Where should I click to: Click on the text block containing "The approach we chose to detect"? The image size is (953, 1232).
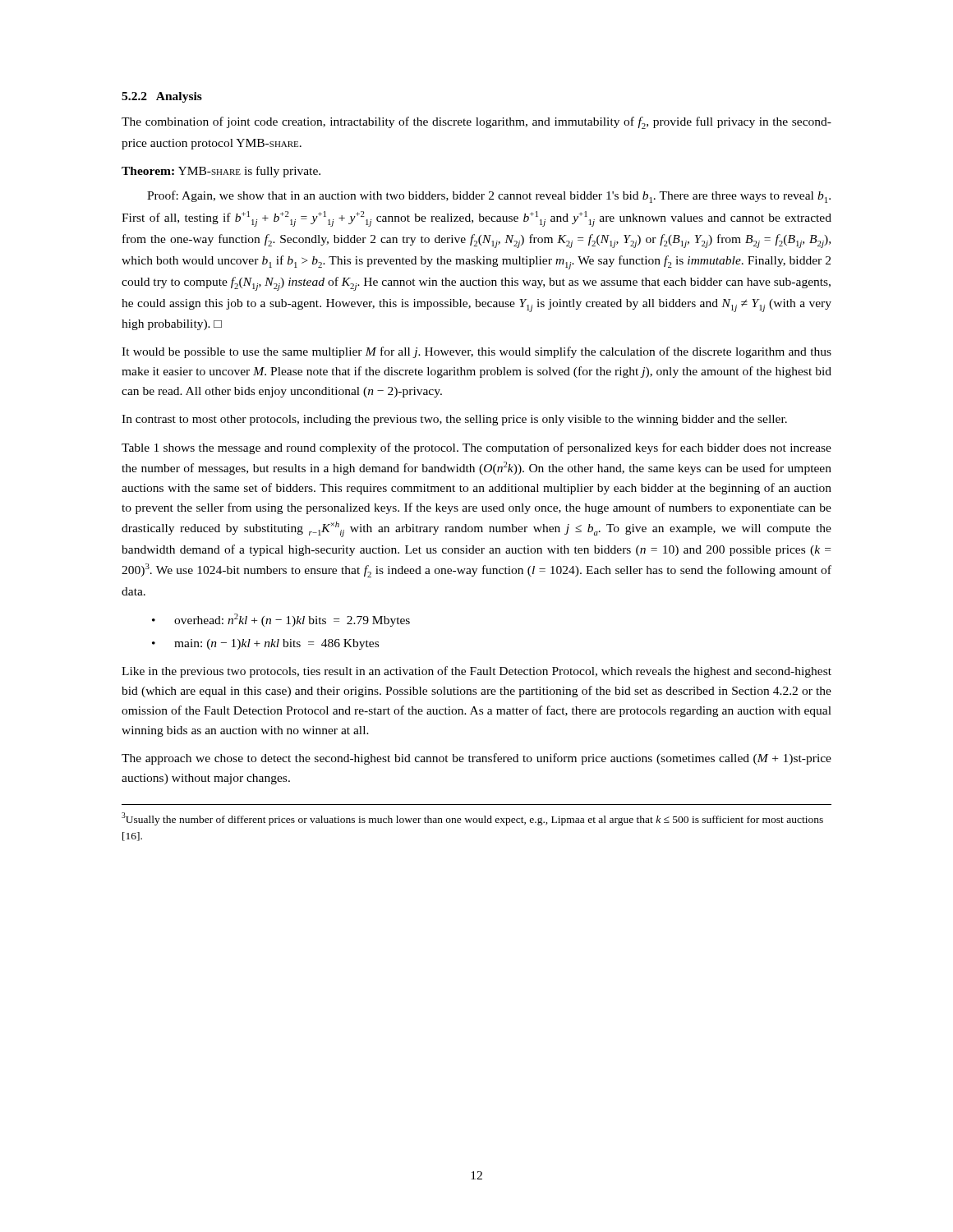click(x=476, y=768)
